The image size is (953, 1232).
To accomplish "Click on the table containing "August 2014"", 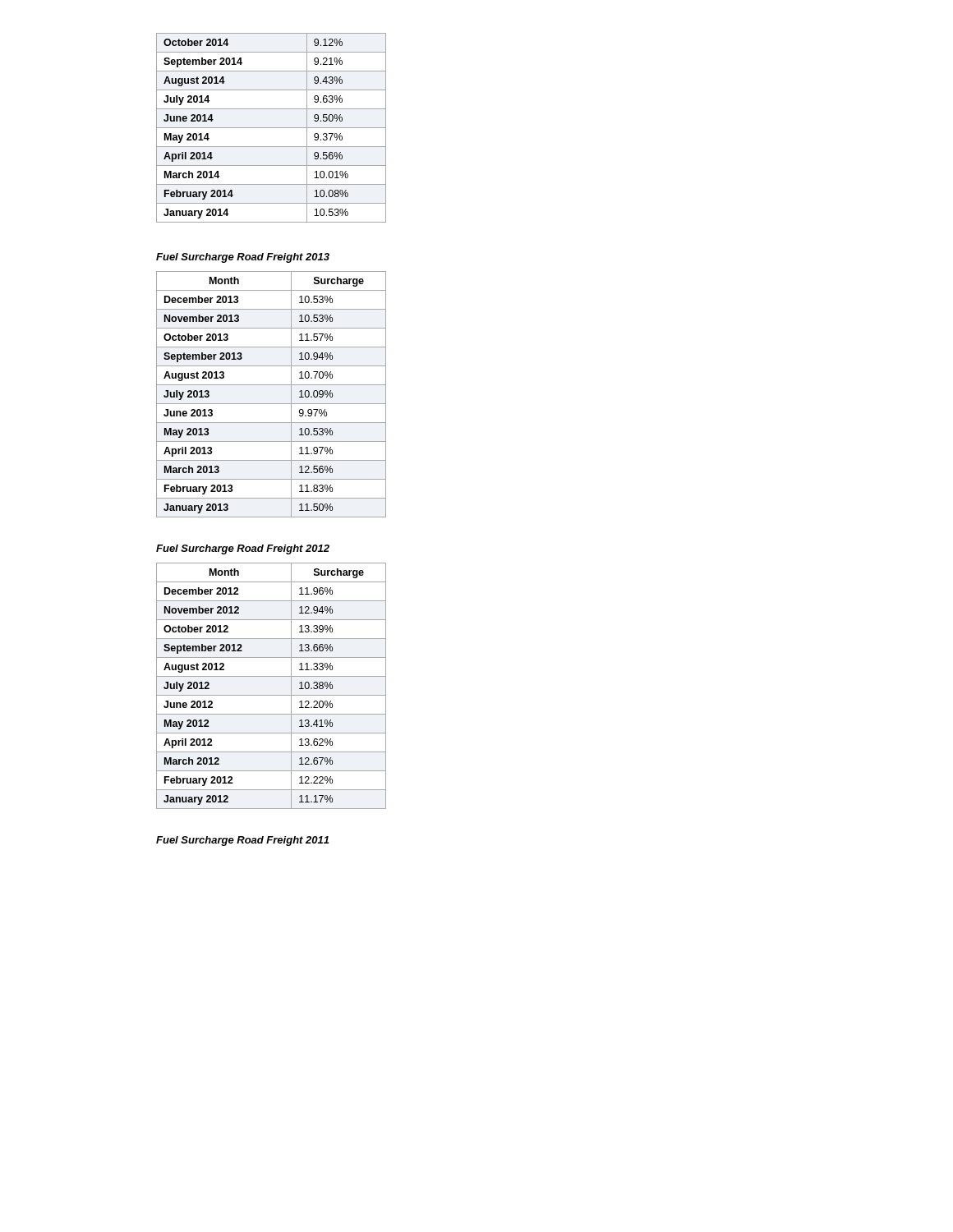I will coord(271,128).
